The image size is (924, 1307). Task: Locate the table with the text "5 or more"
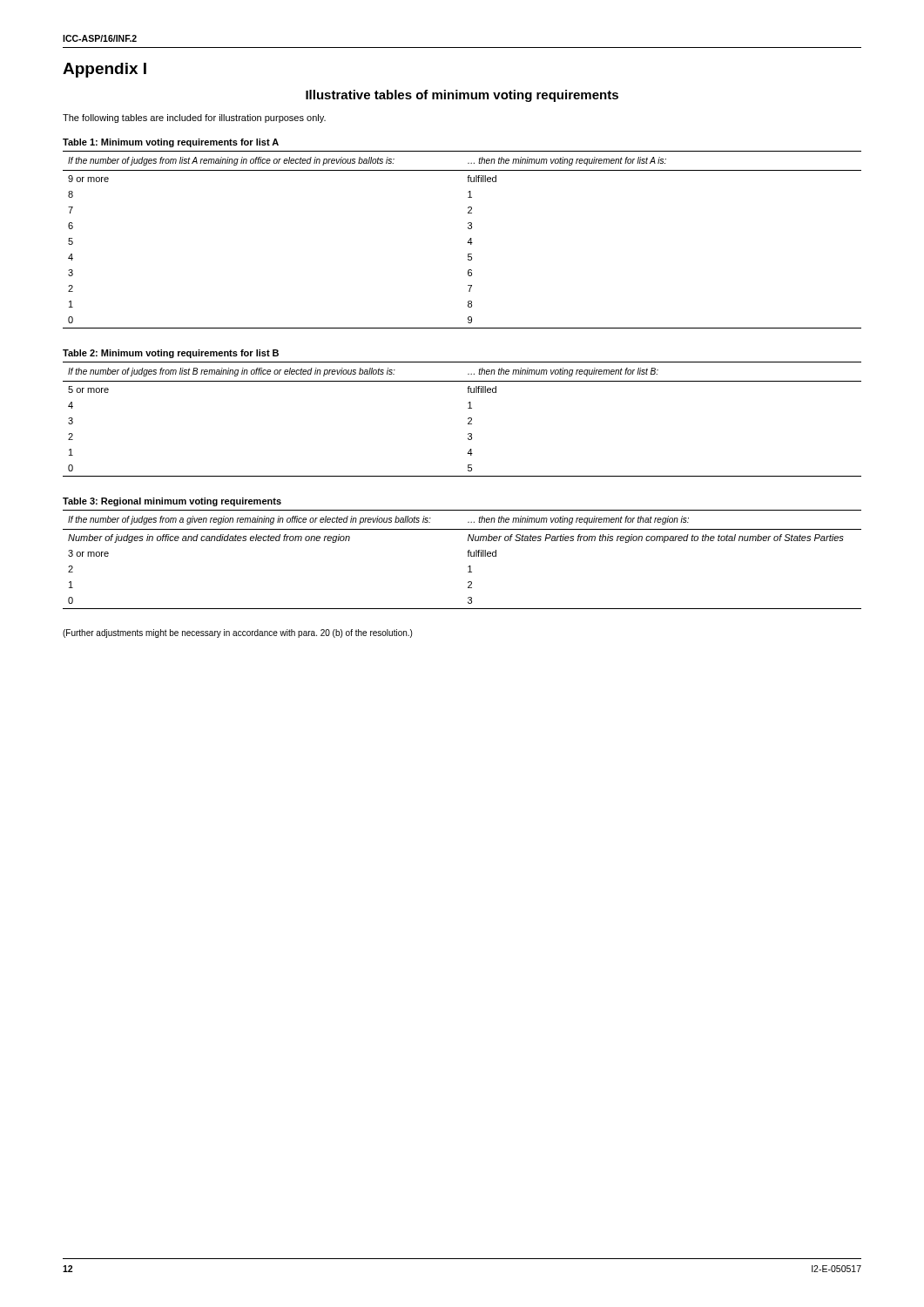click(462, 419)
